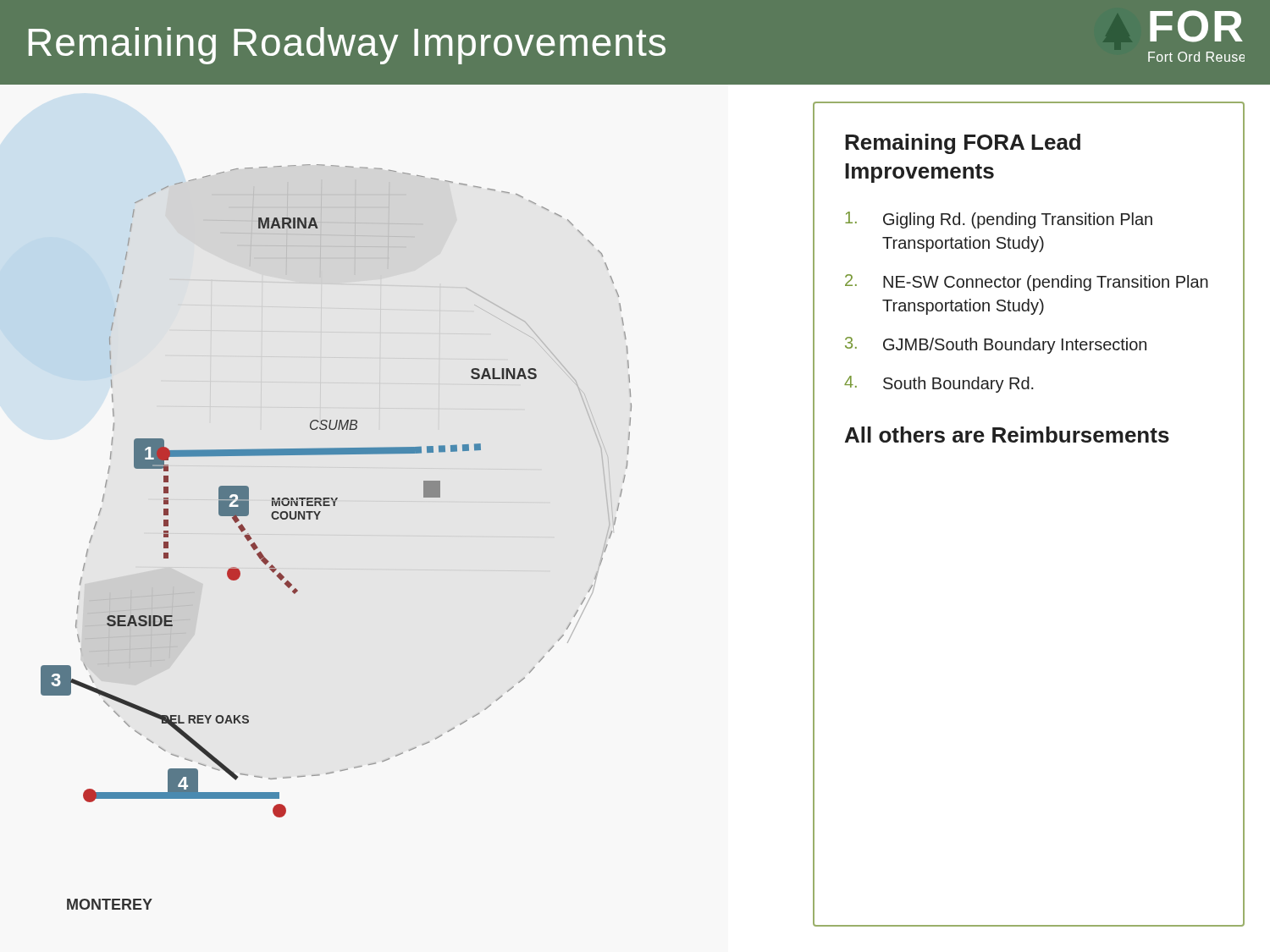Click a map
The height and width of the screenshot is (952, 1270).
click(364, 518)
